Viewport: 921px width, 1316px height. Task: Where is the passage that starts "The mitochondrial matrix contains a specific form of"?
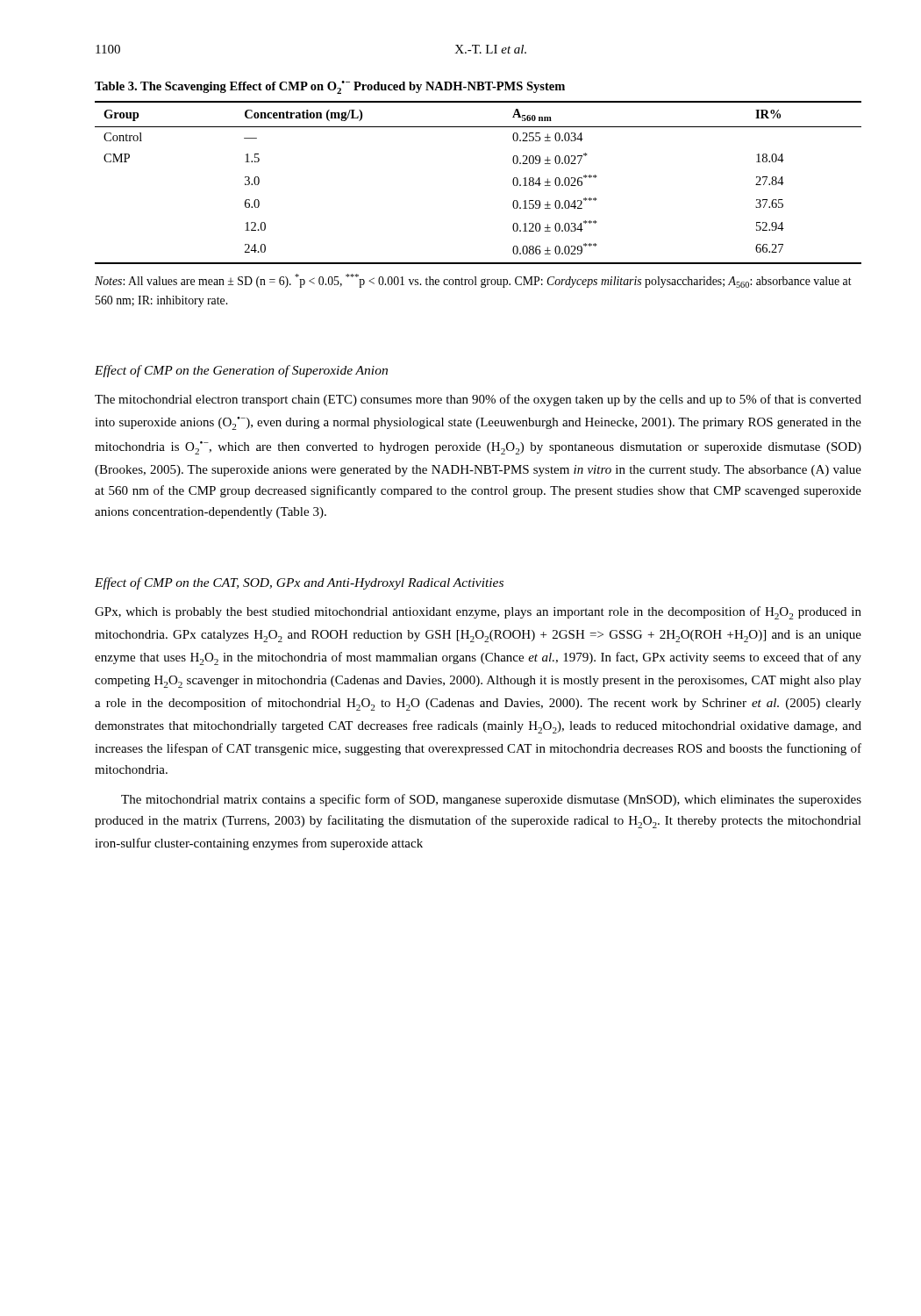pos(478,821)
